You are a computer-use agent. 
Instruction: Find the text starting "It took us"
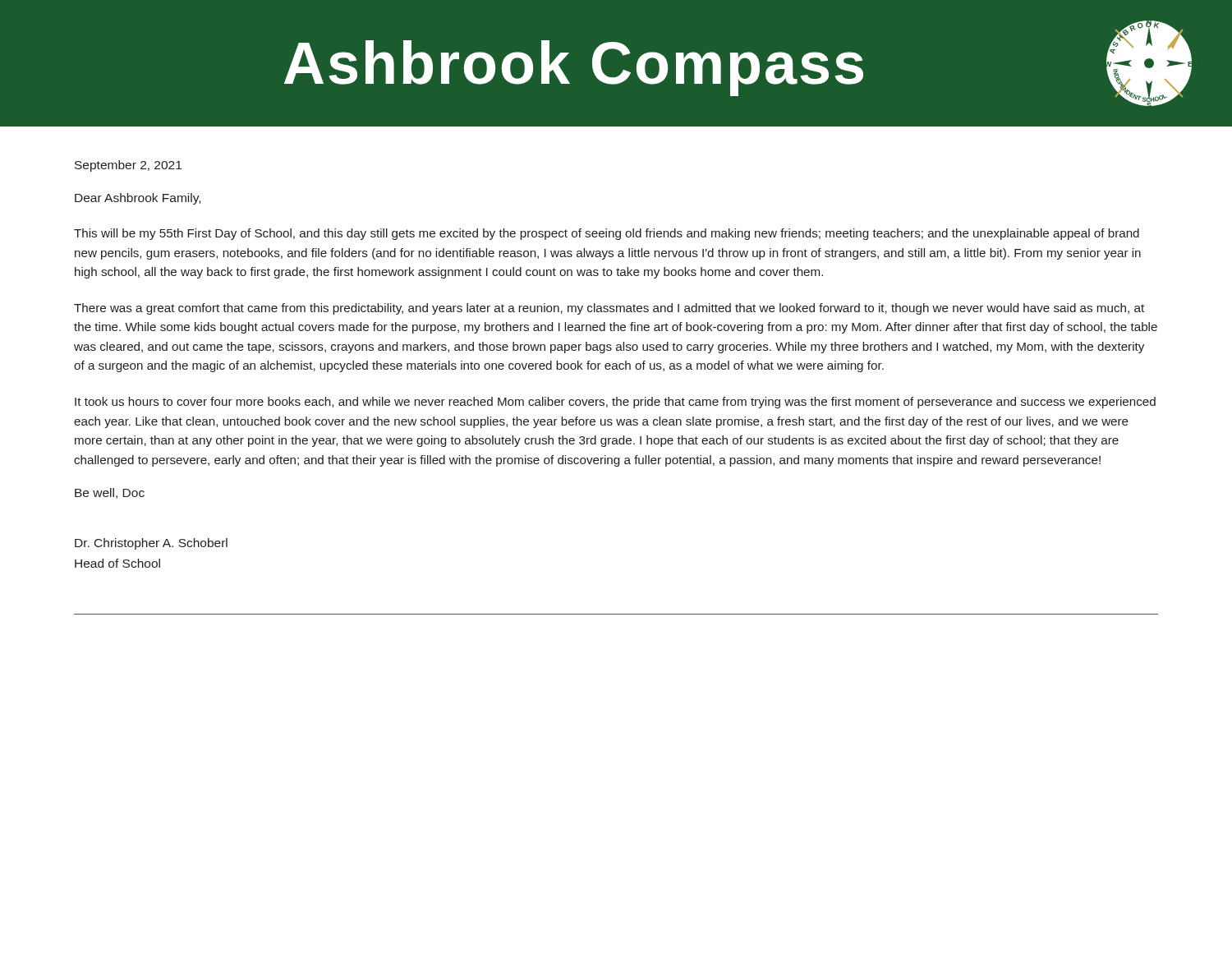615,430
